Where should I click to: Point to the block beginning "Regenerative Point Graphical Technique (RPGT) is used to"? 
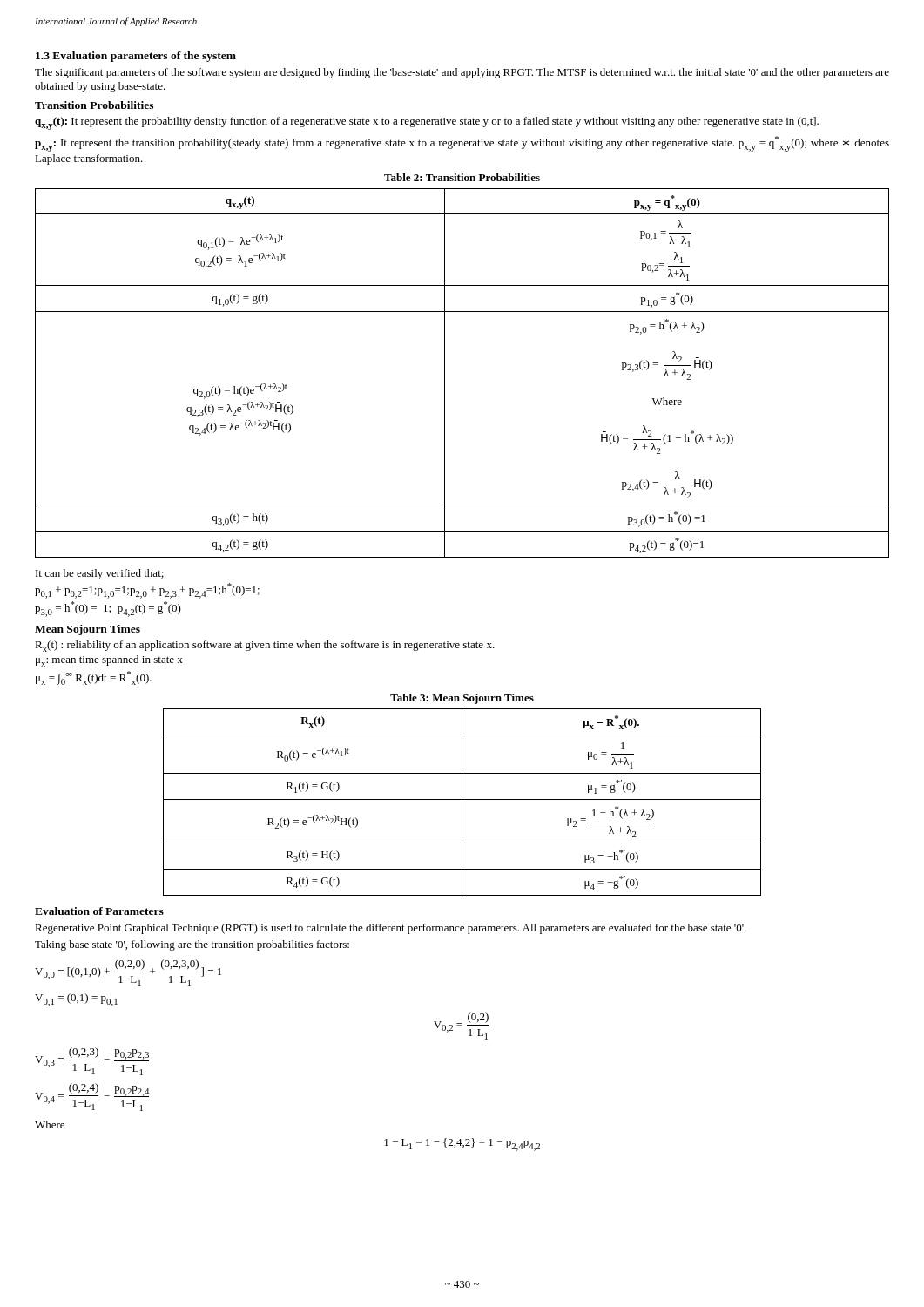pos(391,927)
